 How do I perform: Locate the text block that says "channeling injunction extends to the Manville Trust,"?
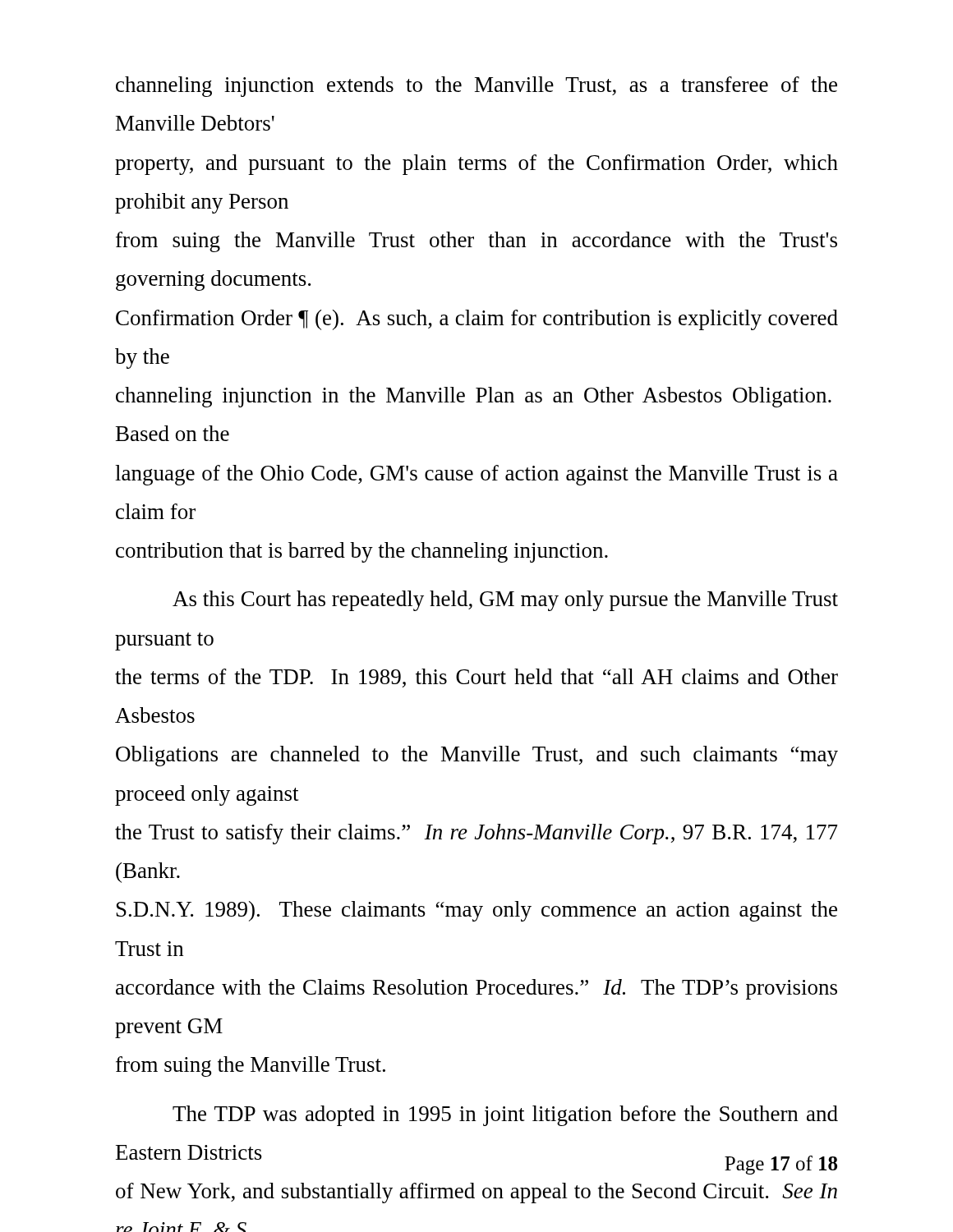click(476, 318)
